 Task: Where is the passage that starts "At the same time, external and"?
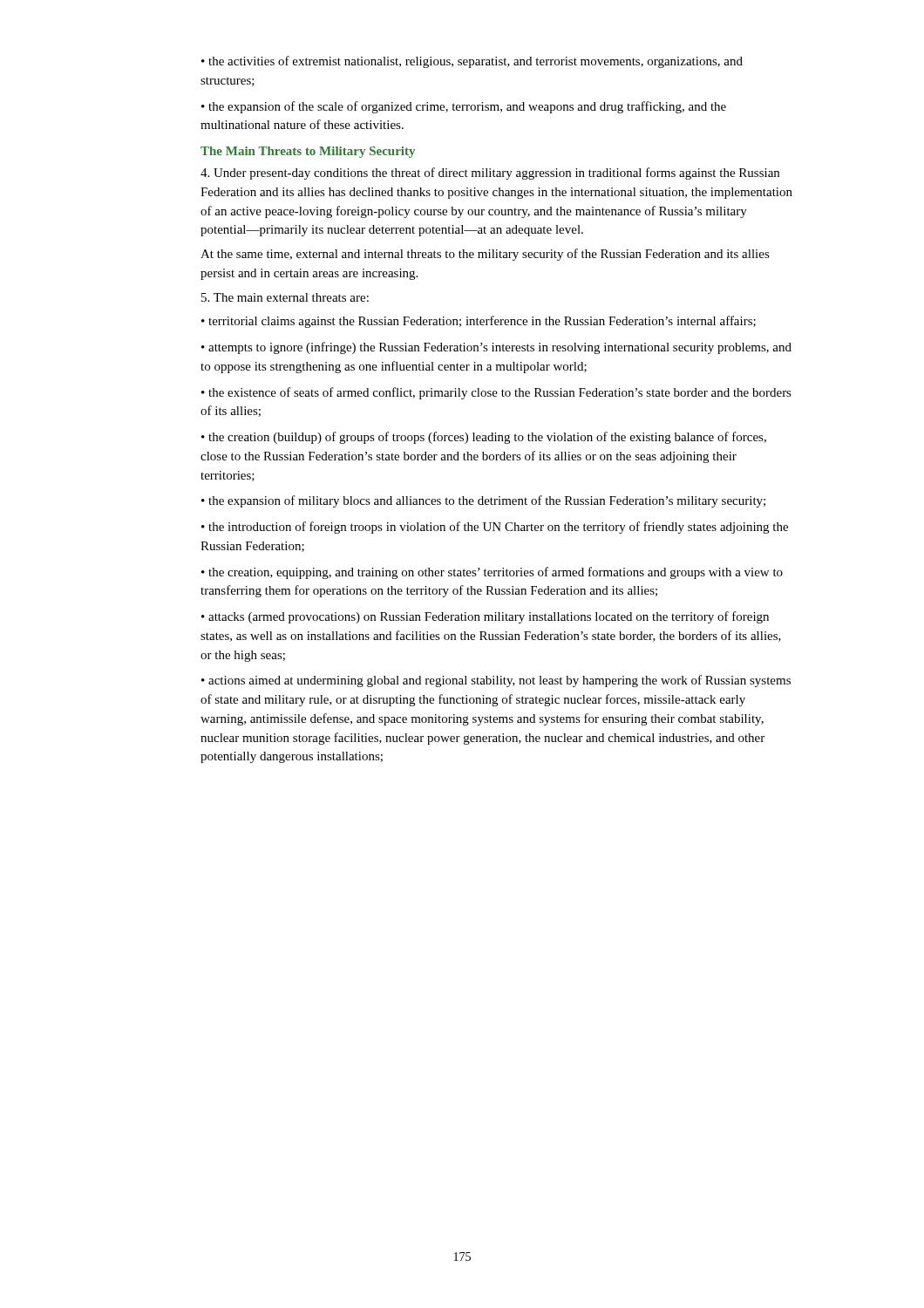click(x=485, y=263)
